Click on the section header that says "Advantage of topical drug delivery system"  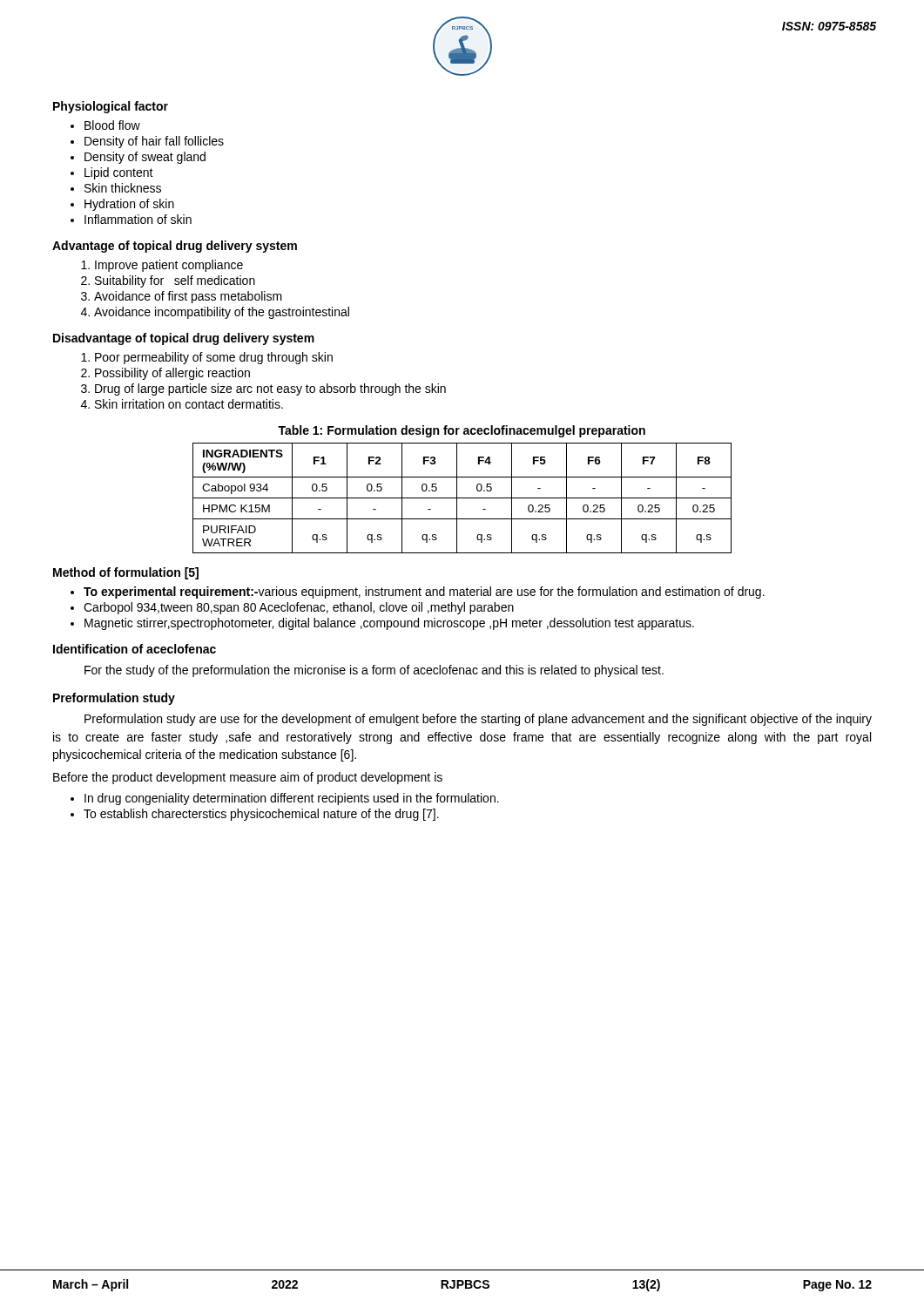coord(175,246)
